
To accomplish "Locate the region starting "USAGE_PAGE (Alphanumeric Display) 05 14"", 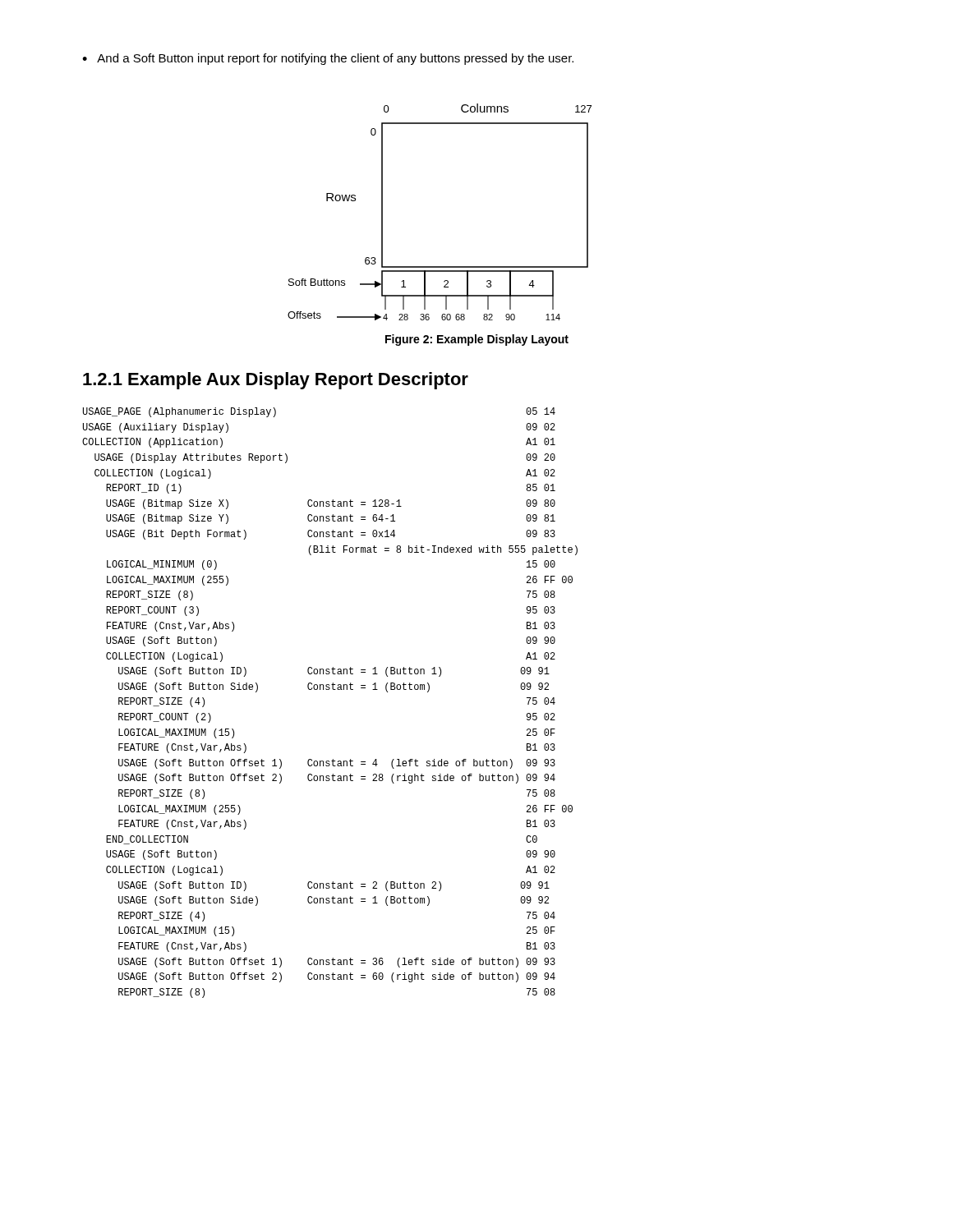I will click(x=180, y=412).
